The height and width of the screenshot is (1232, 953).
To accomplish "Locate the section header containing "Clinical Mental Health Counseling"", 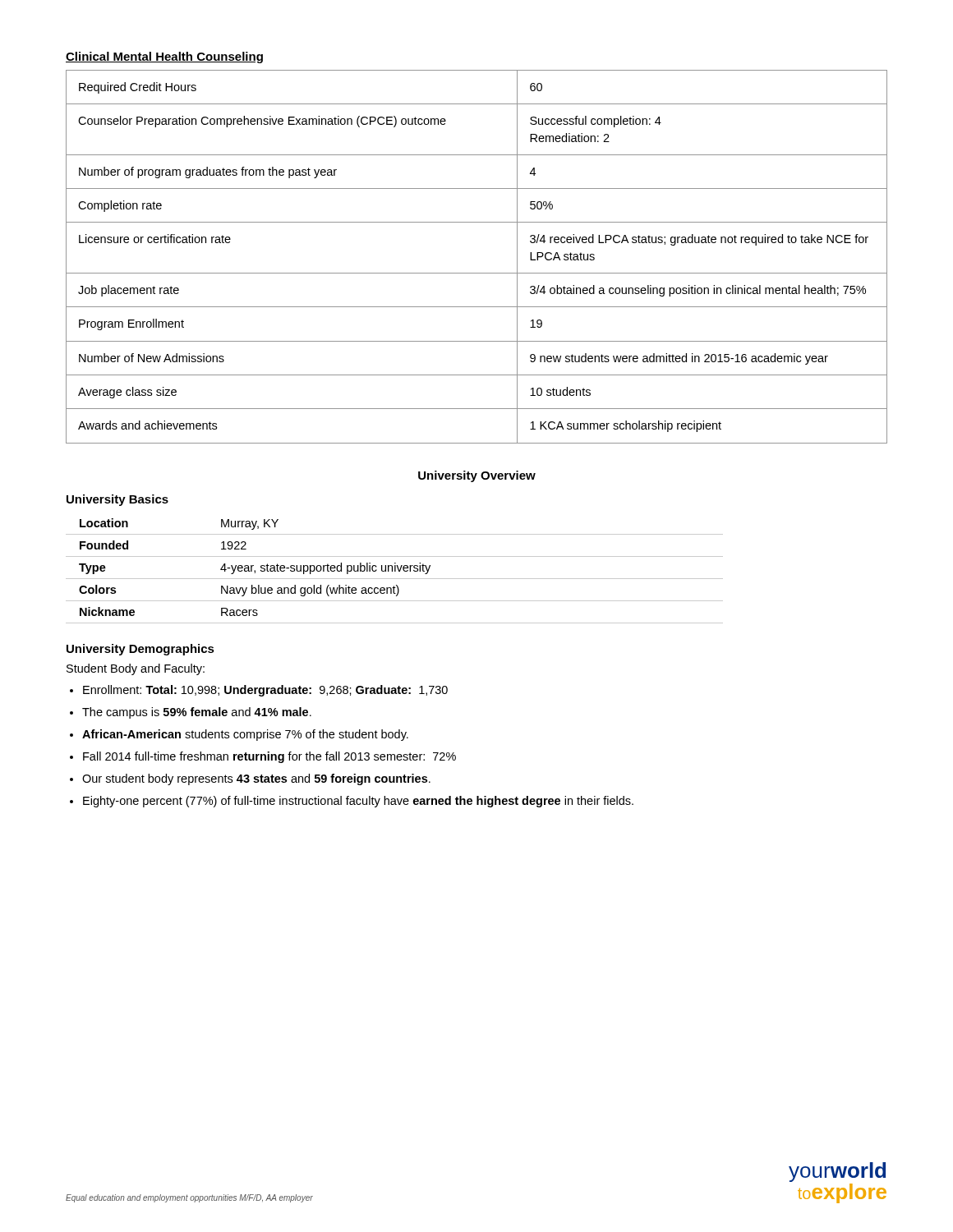I will pyautogui.click(x=165, y=56).
